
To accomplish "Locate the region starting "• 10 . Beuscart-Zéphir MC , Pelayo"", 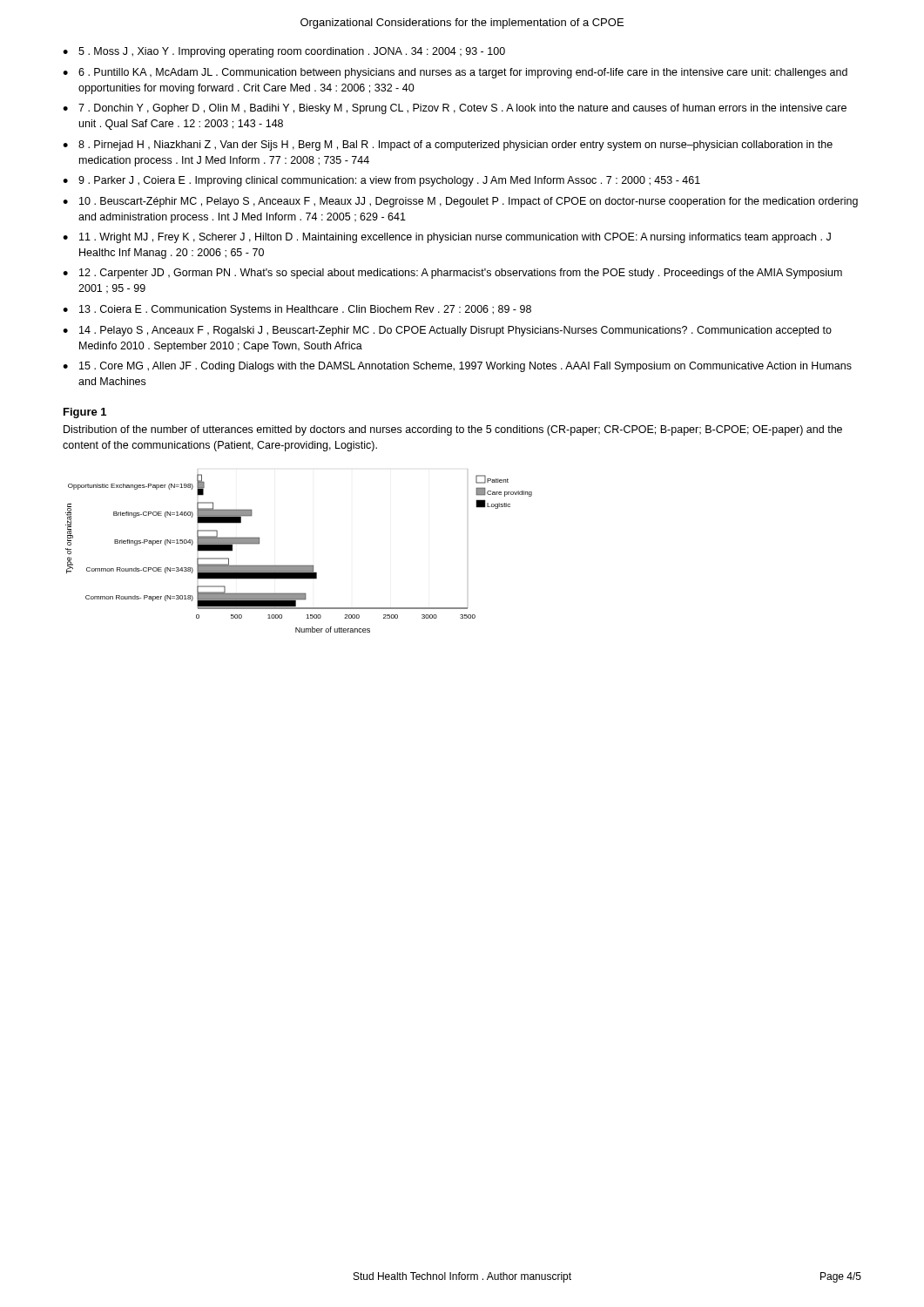I will [x=462, y=209].
